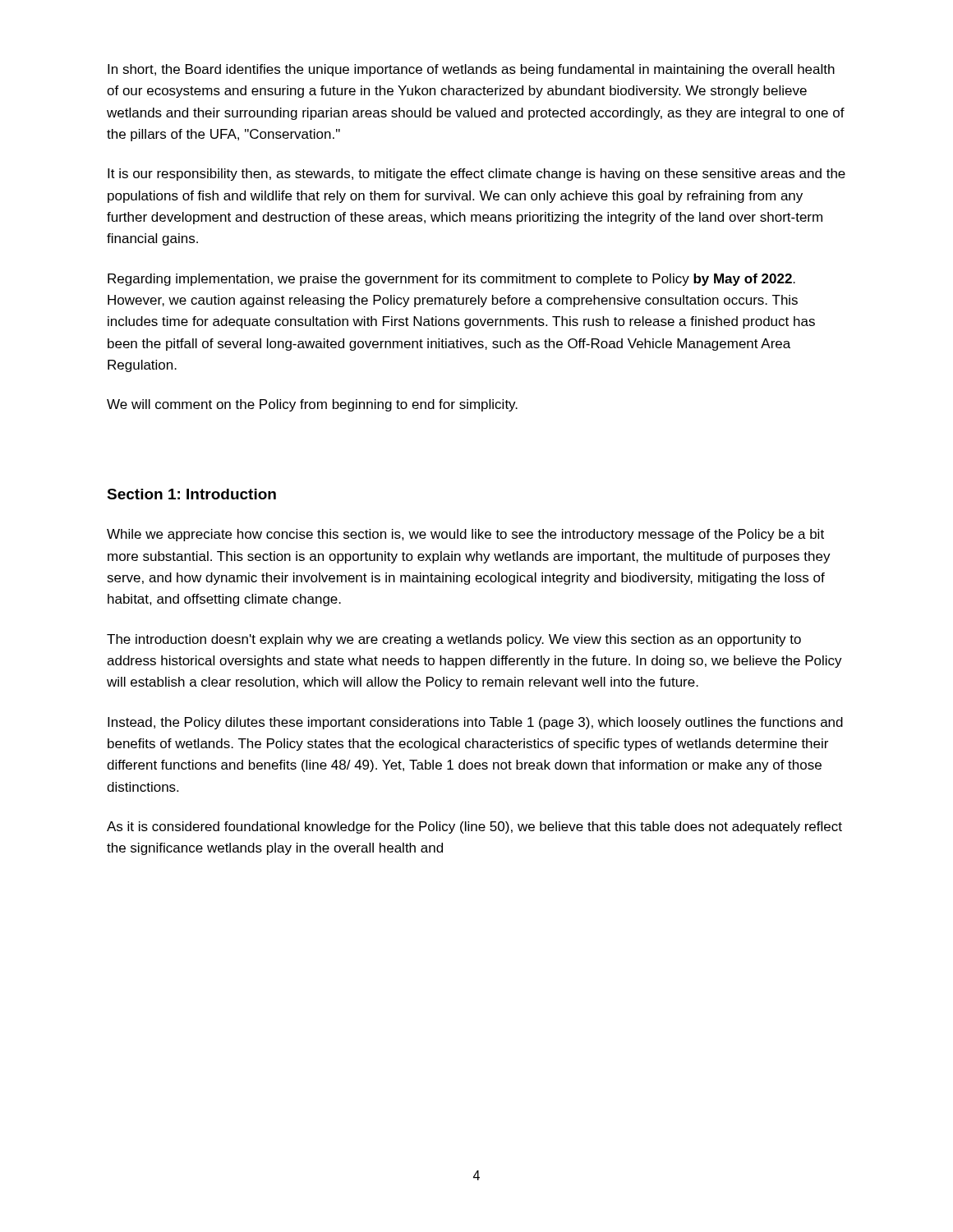The width and height of the screenshot is (953, 1232).
Task: Click on the region starting "While we appreciate"
Action: coord(468,567)
